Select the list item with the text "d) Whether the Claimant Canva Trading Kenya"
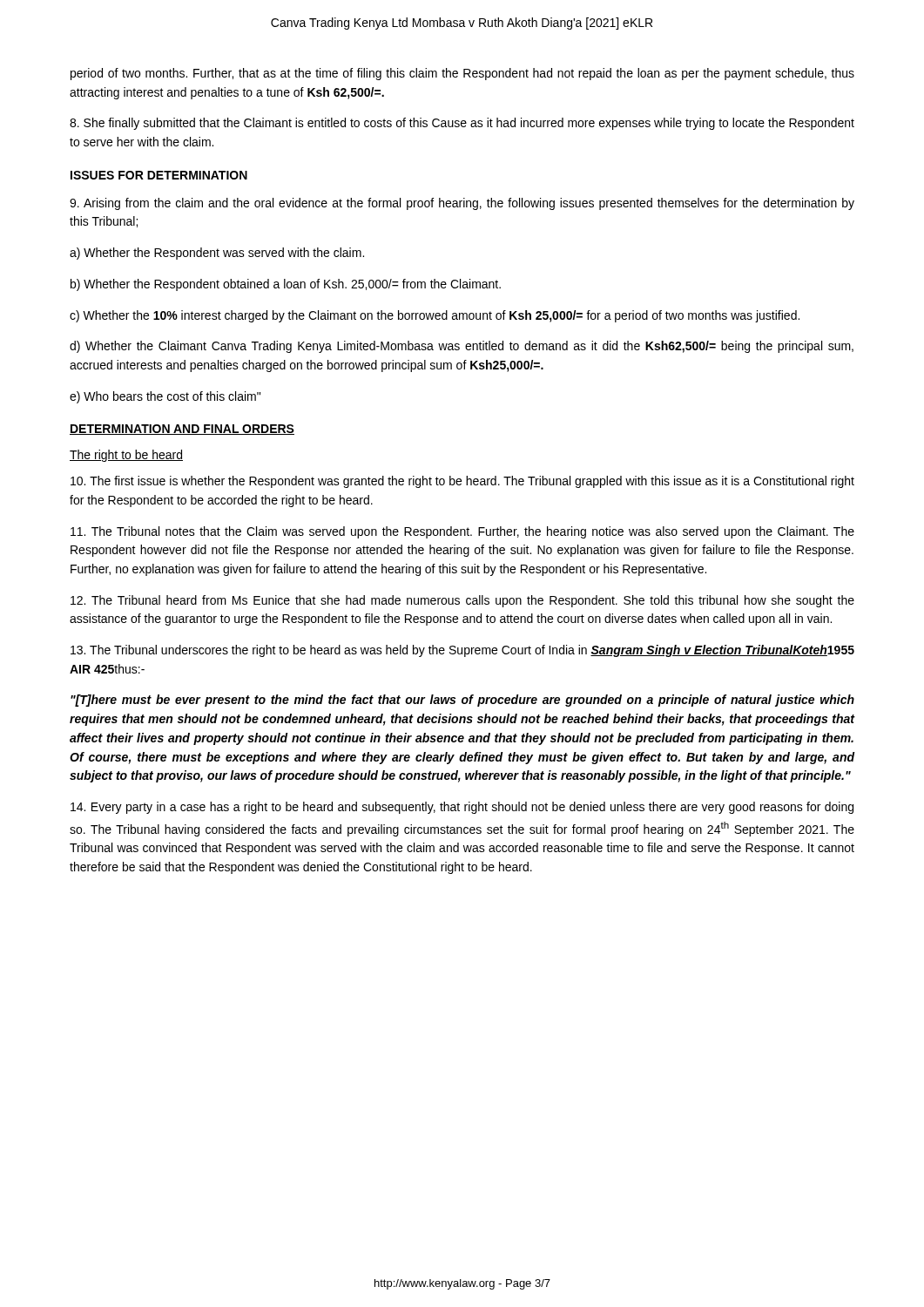Viewport: 924px width, 1307px height. (462, 356)
